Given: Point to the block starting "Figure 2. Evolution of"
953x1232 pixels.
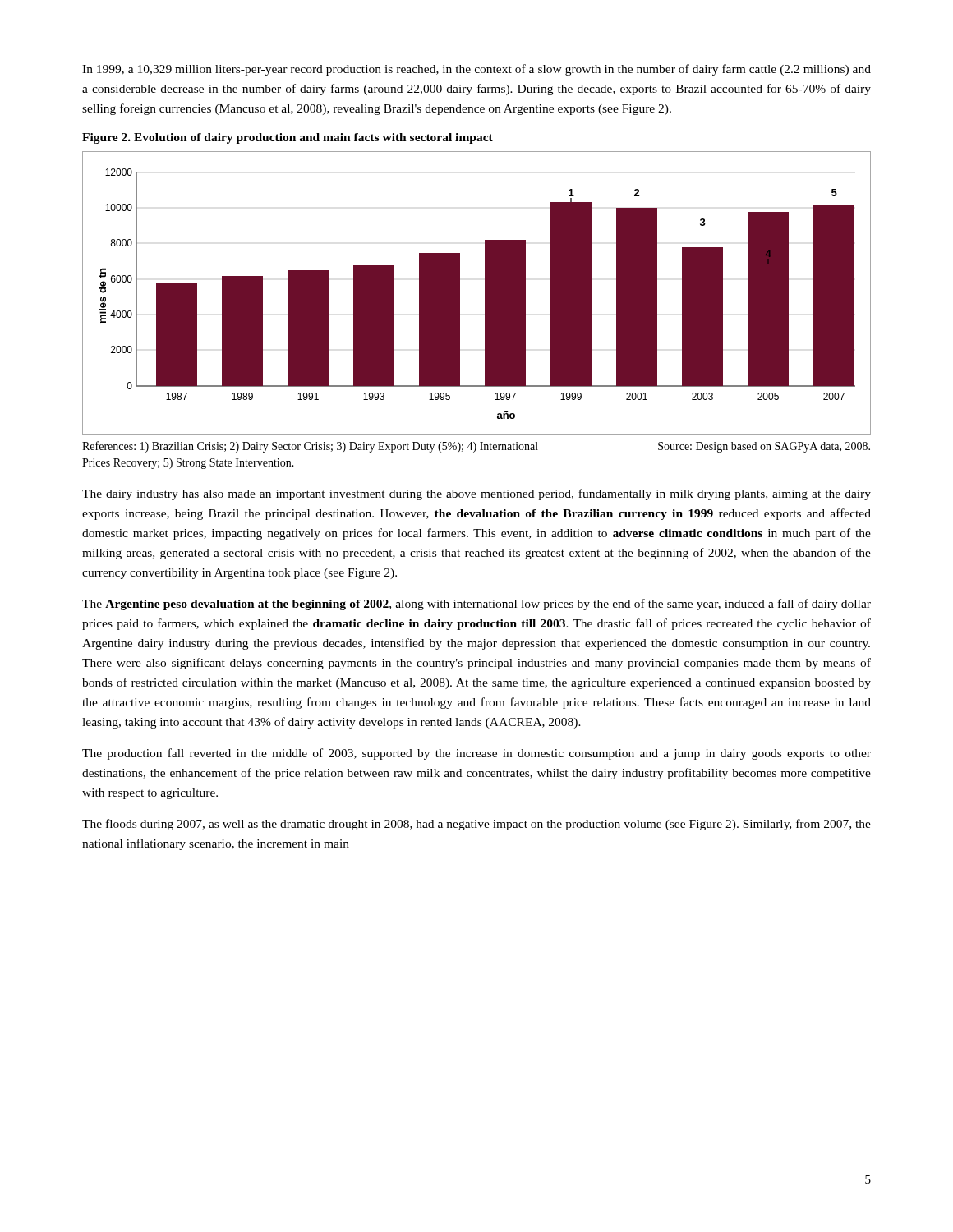Looking at the screenshot, I should pyautogui.click(x=287, y=137).
